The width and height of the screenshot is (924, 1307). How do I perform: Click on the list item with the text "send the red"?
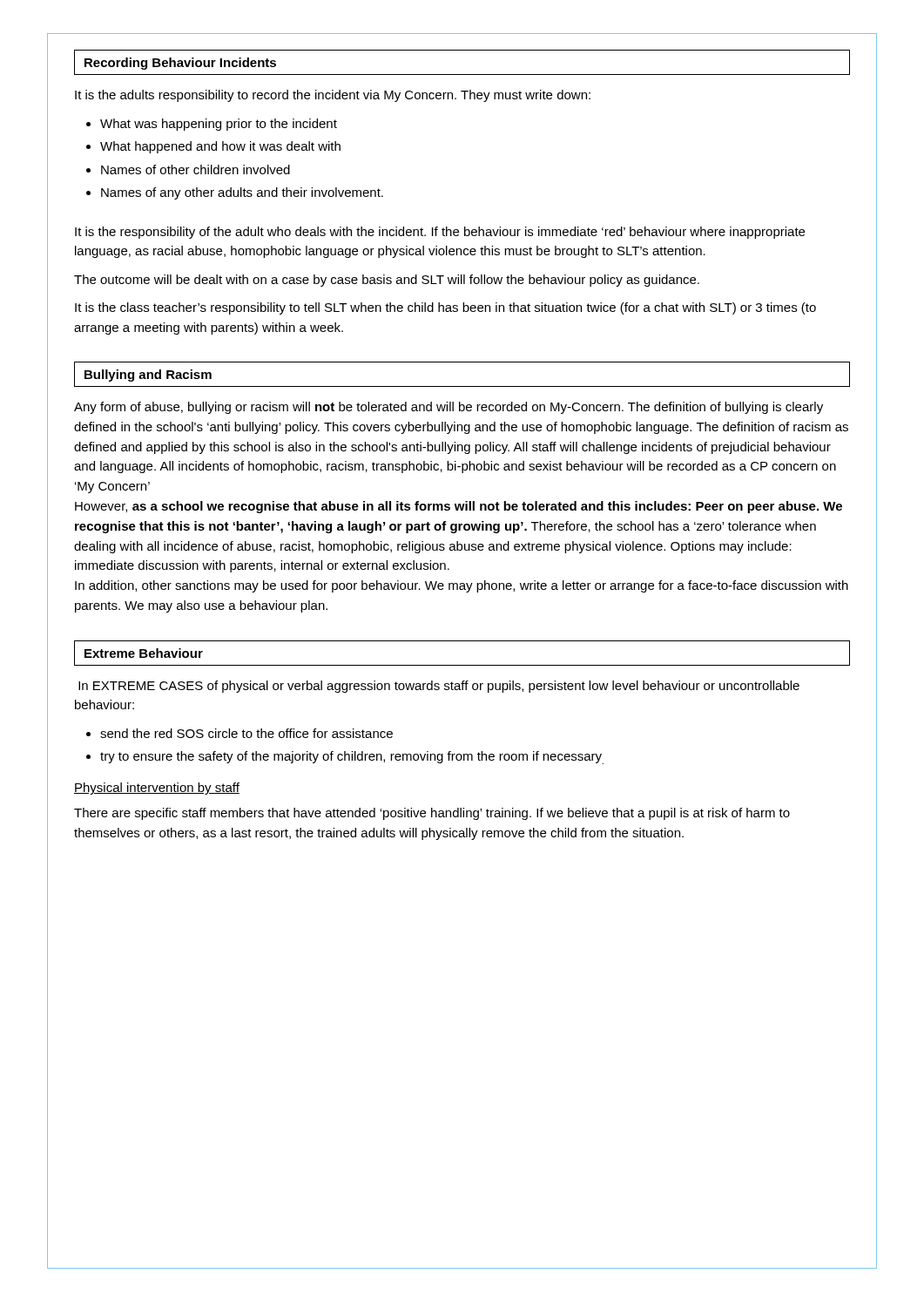tap(247, 733)
